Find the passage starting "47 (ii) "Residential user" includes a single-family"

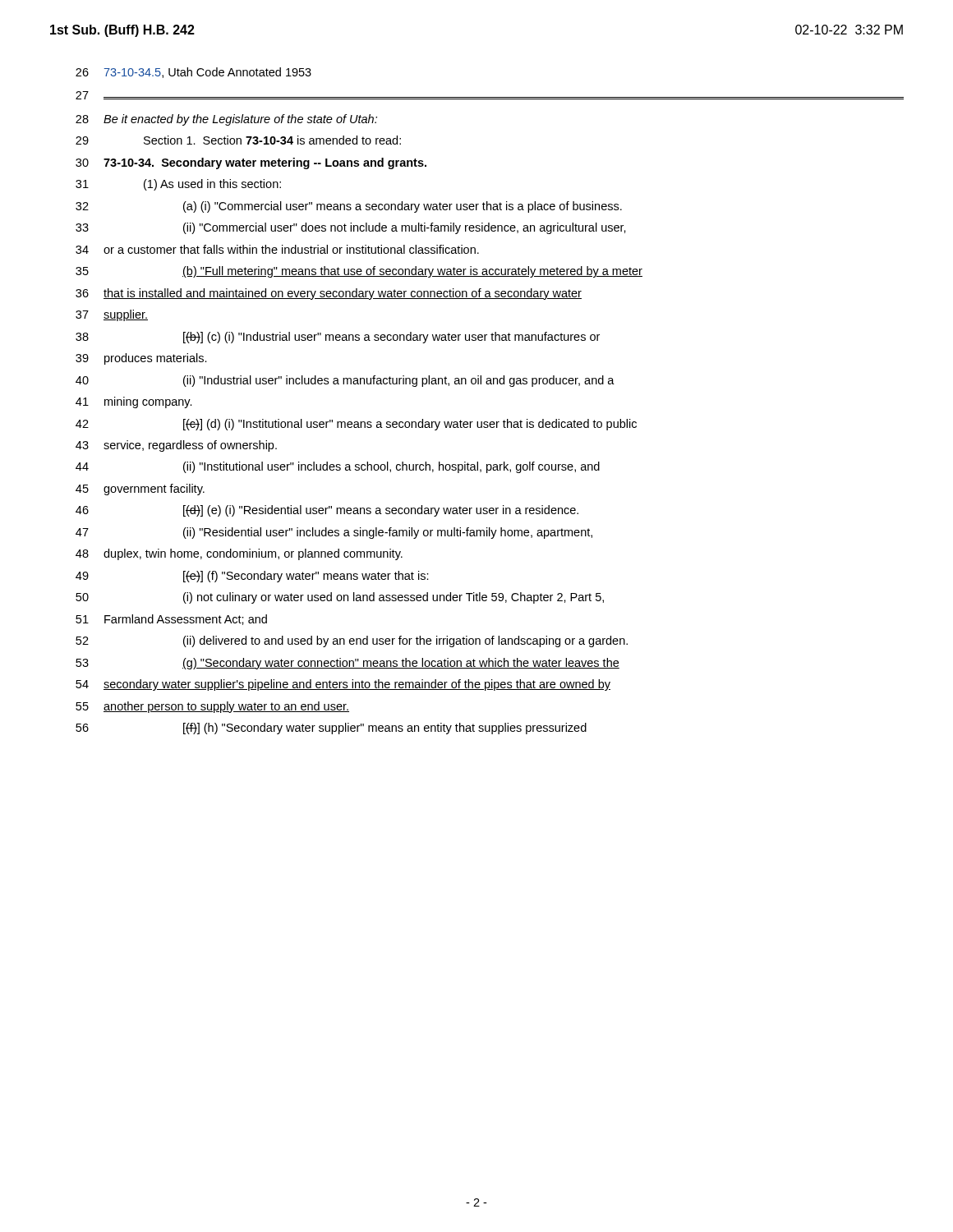pyautogui.click(x=476, y=532)
